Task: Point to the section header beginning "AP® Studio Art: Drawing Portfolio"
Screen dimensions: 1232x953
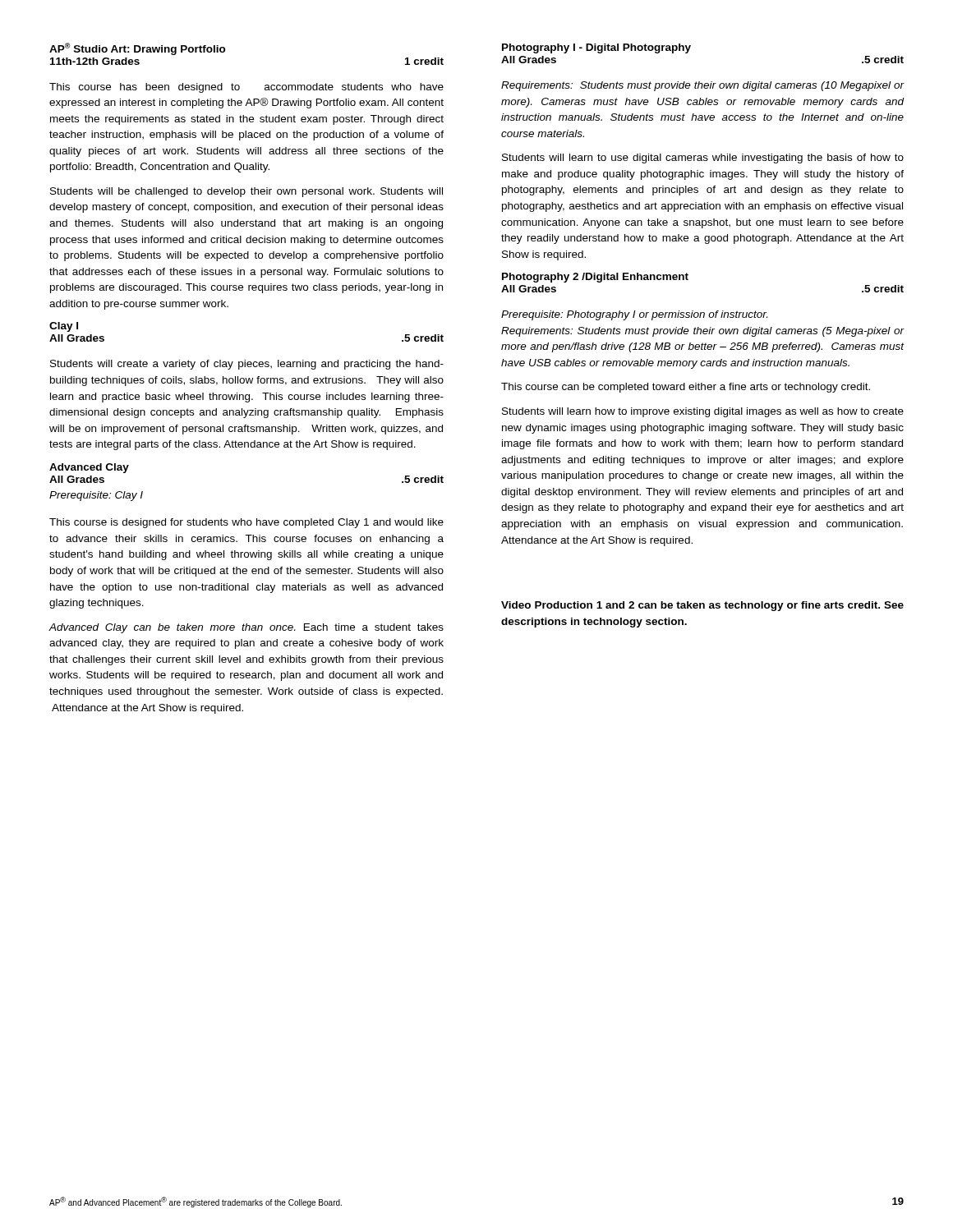Action: [138, 49]
